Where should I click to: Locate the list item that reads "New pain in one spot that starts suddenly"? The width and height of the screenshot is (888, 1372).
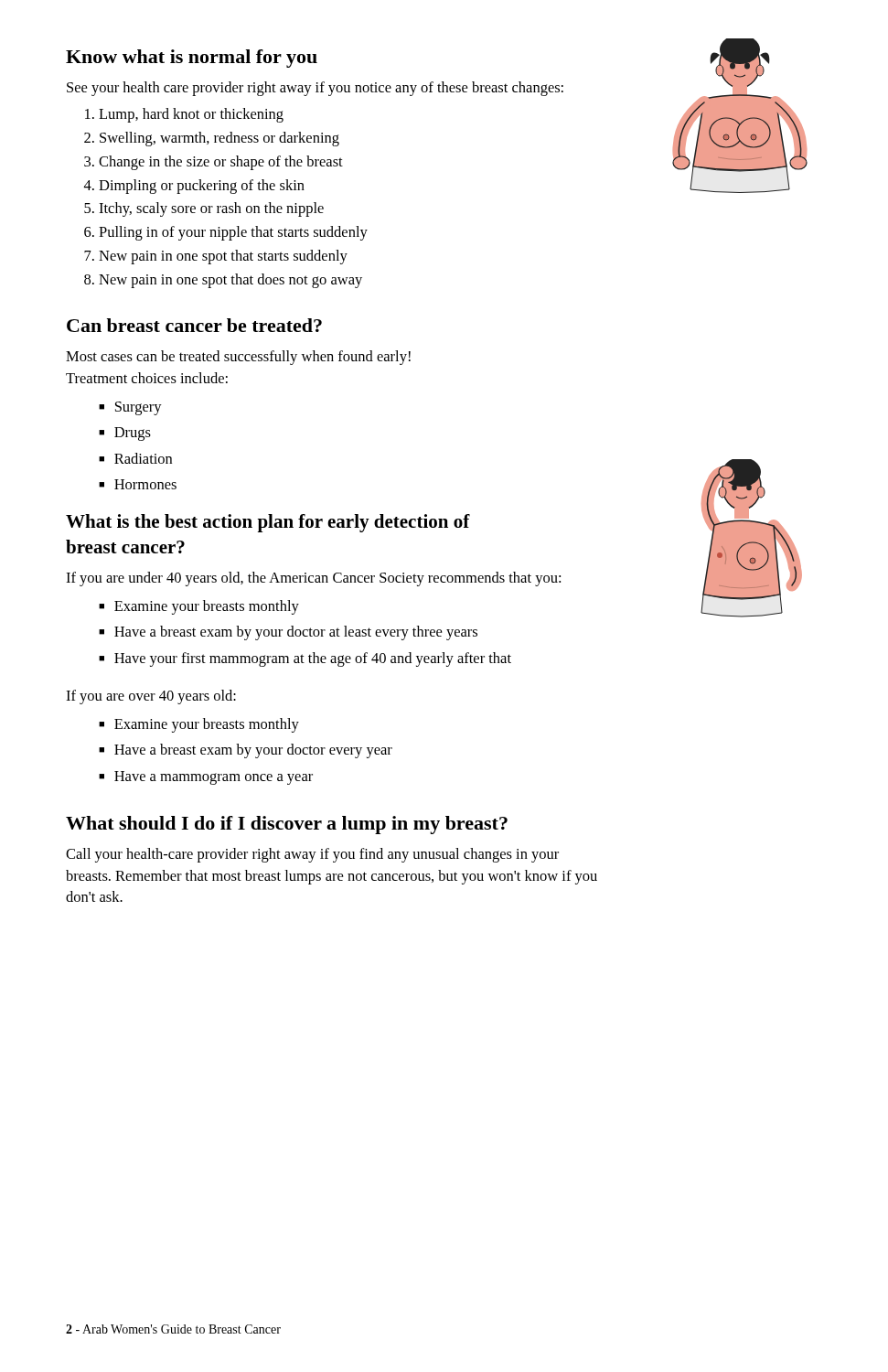point(223,256)
